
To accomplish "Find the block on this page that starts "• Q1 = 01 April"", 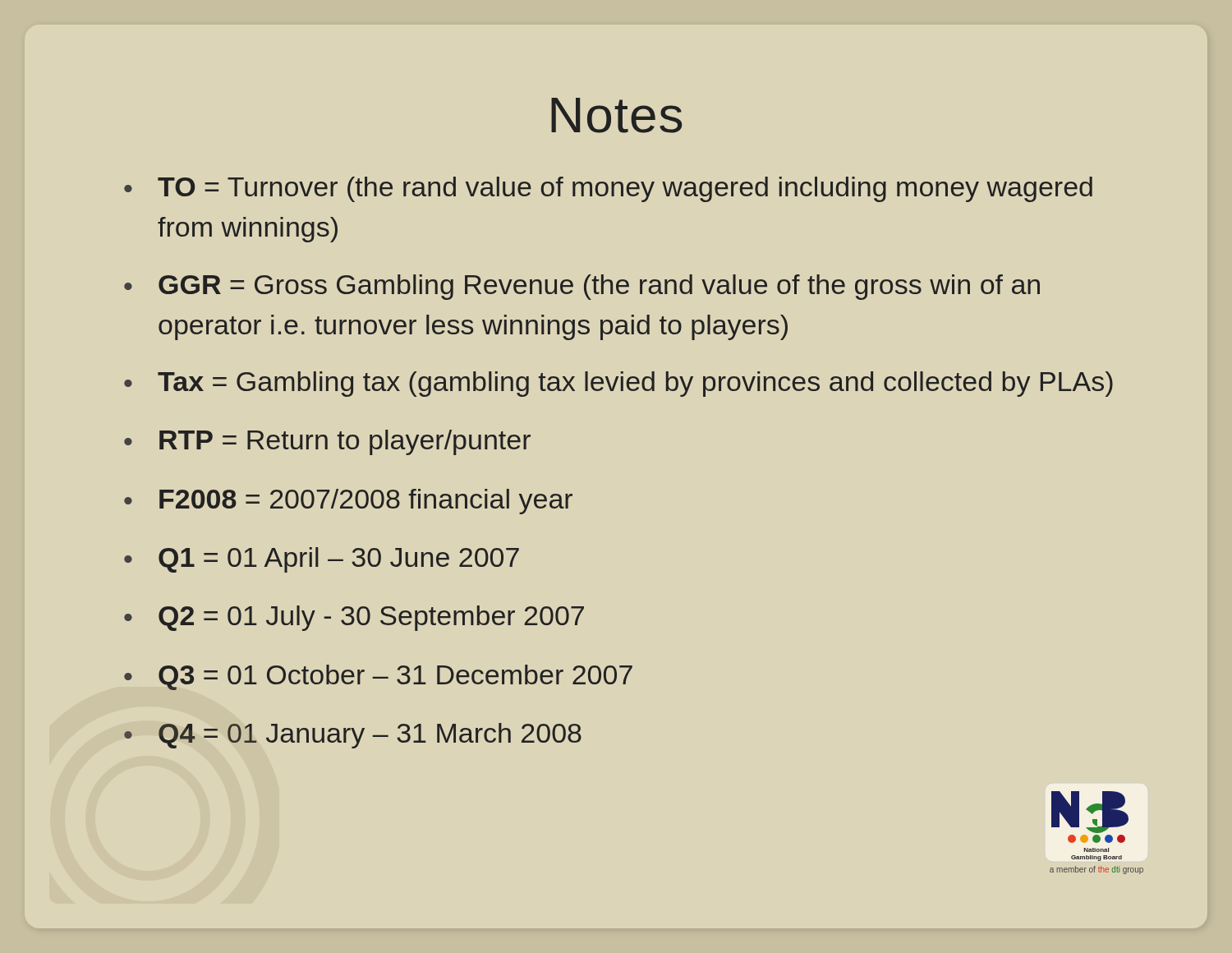I will click(360, 558).
